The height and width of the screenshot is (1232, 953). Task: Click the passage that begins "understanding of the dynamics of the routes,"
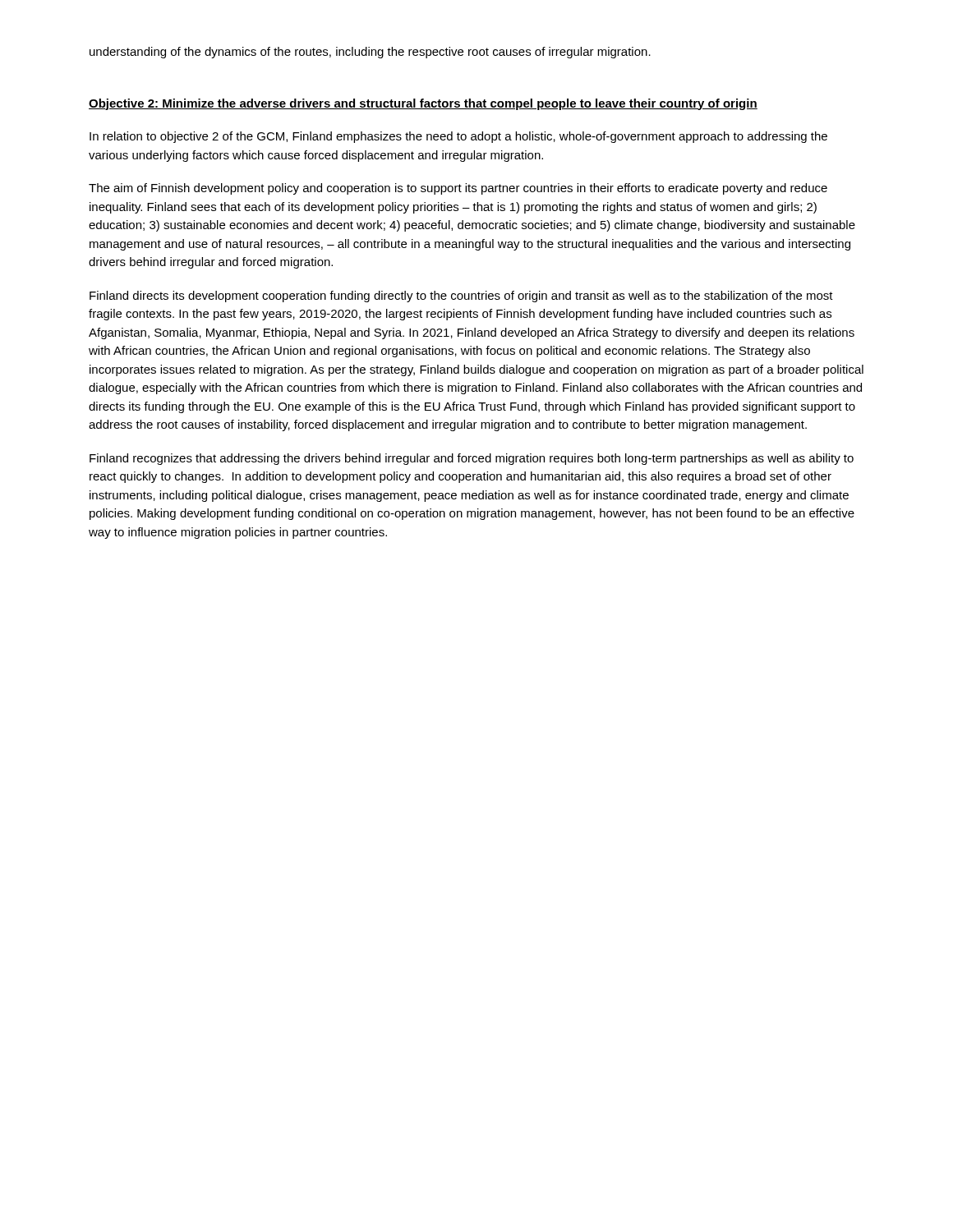[370, 51]
